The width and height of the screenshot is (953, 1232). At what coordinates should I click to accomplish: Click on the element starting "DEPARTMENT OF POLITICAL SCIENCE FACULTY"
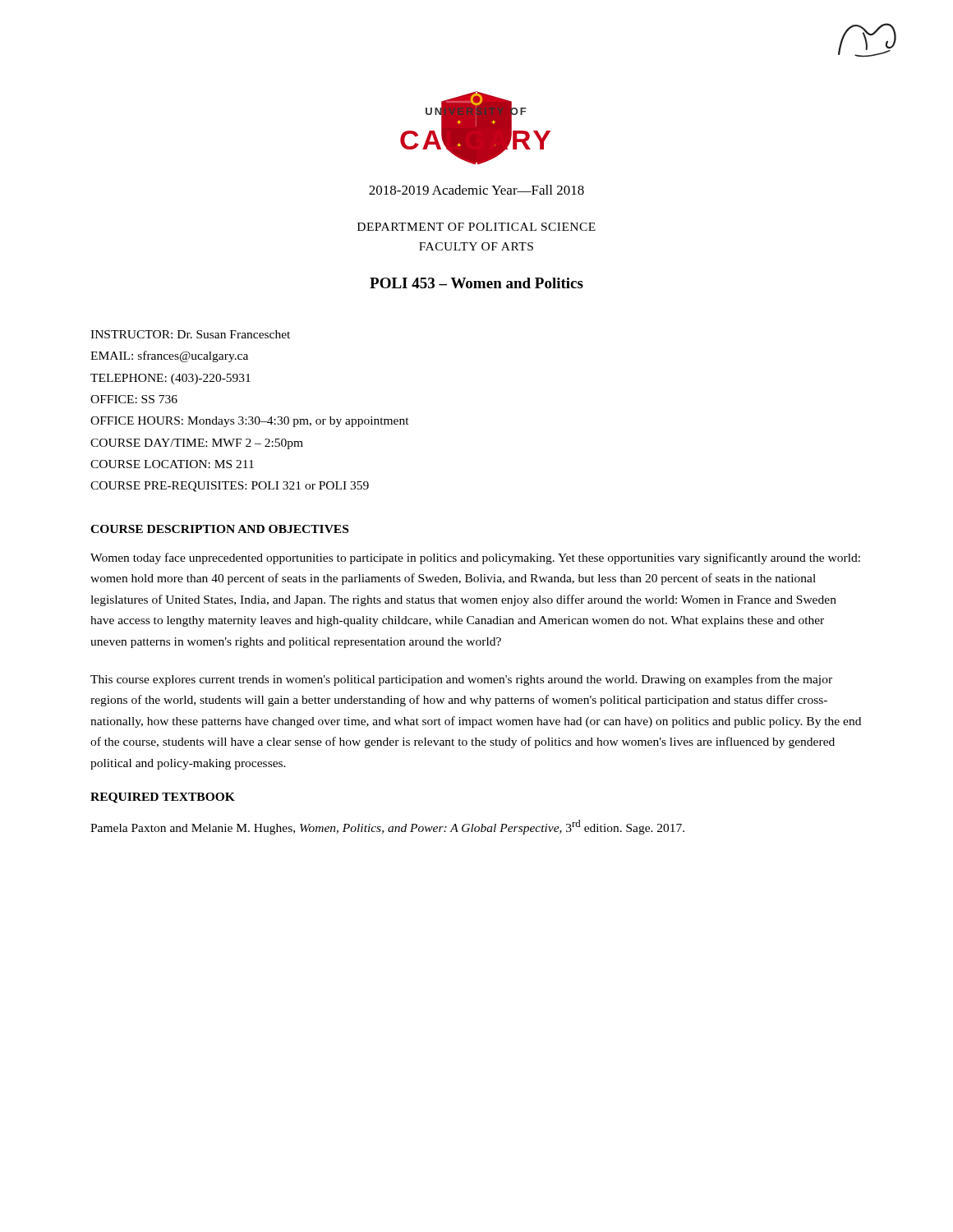476,236
